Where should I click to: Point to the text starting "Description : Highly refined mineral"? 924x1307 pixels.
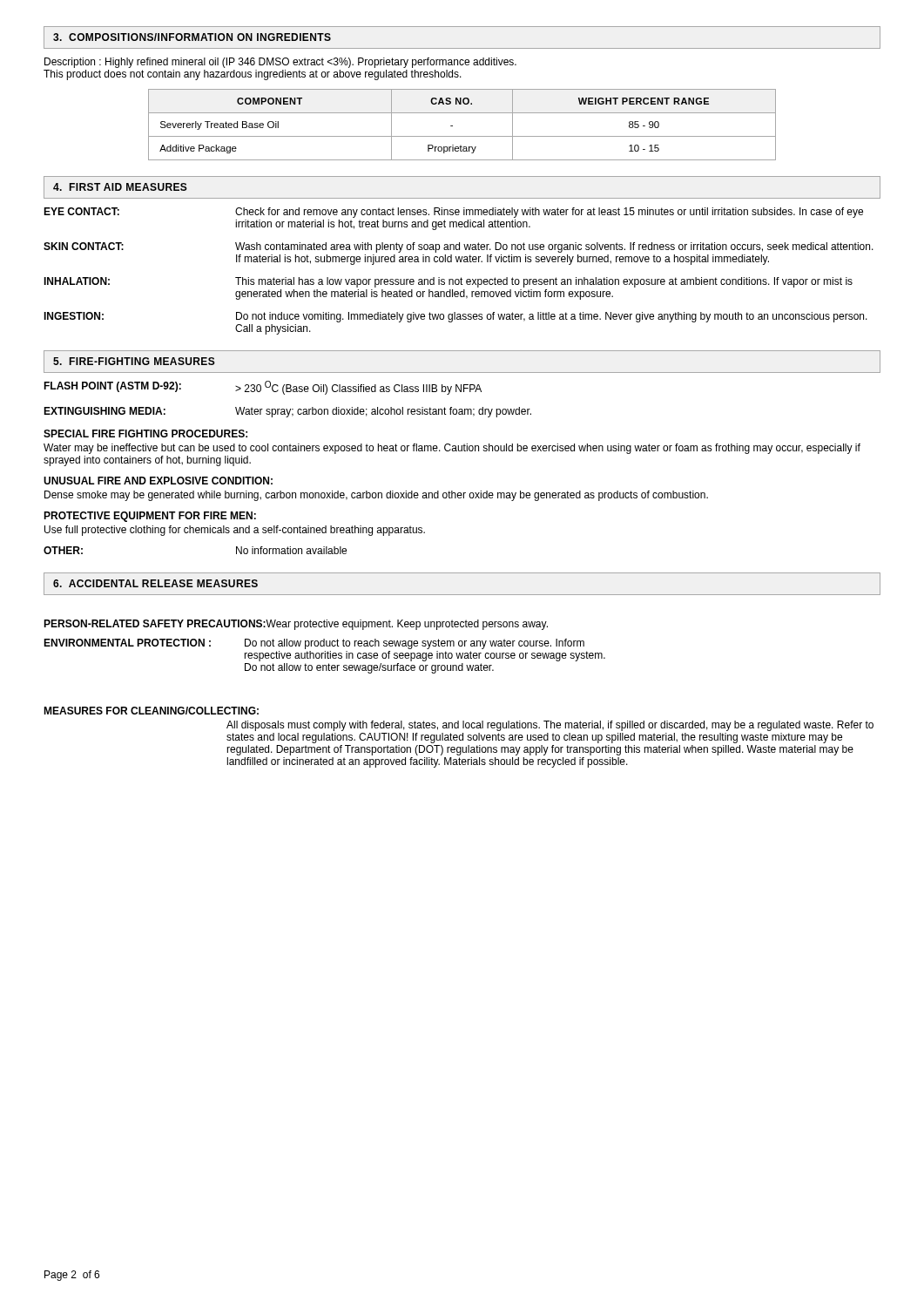pyautogui.click(x=280, y=68)
